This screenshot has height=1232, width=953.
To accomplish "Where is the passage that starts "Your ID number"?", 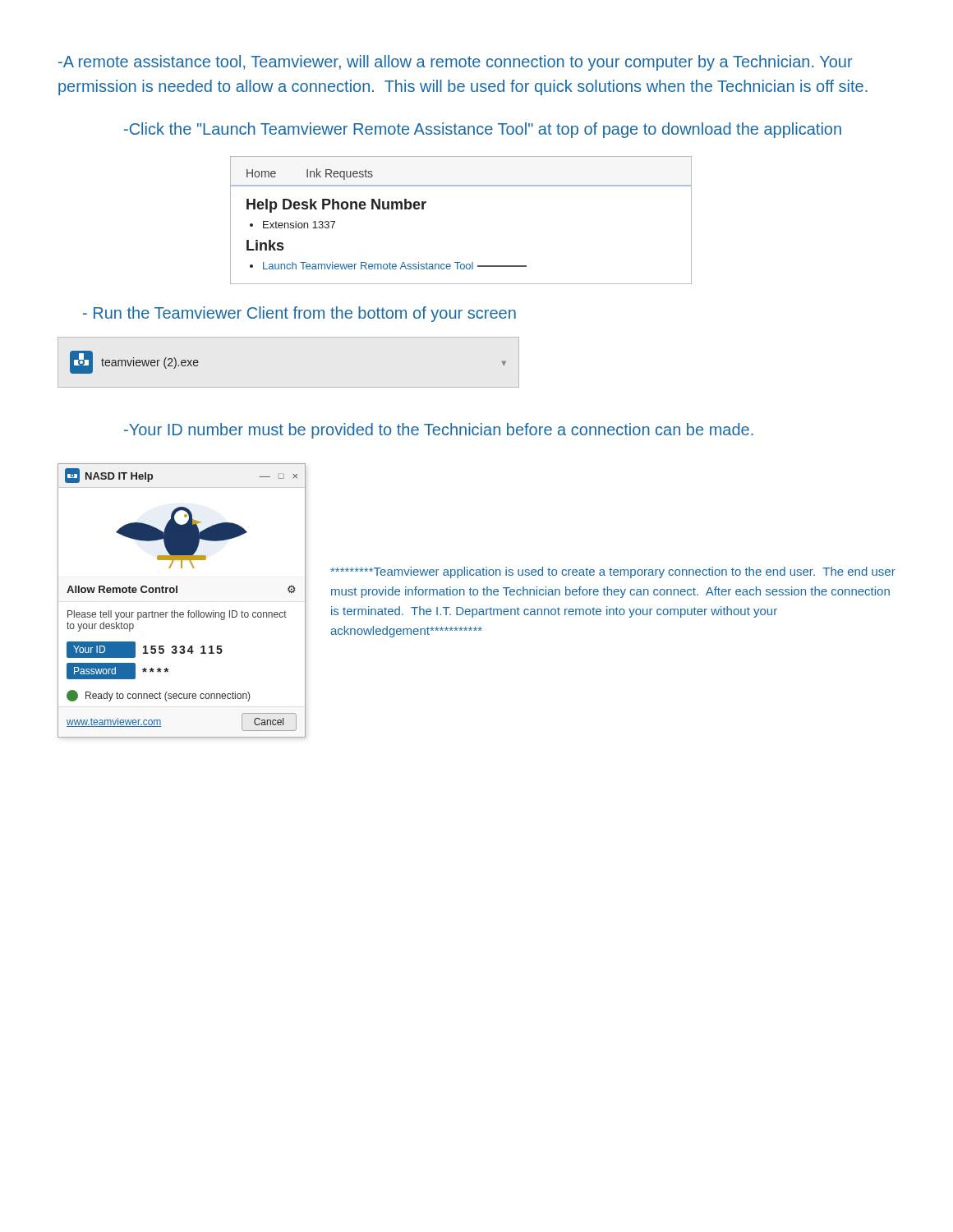I will coord(439,430).
